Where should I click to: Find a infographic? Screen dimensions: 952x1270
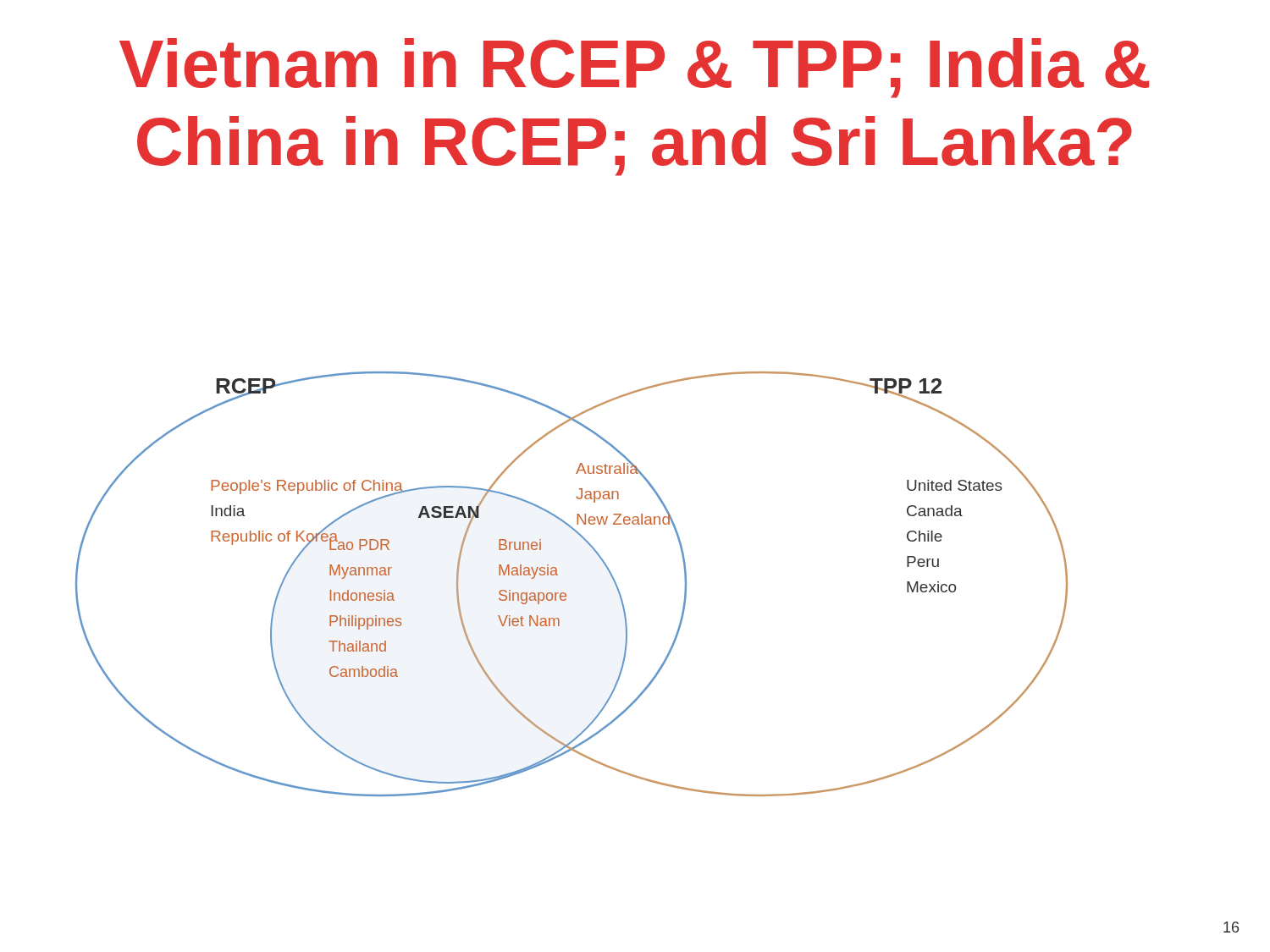(635, 550)
